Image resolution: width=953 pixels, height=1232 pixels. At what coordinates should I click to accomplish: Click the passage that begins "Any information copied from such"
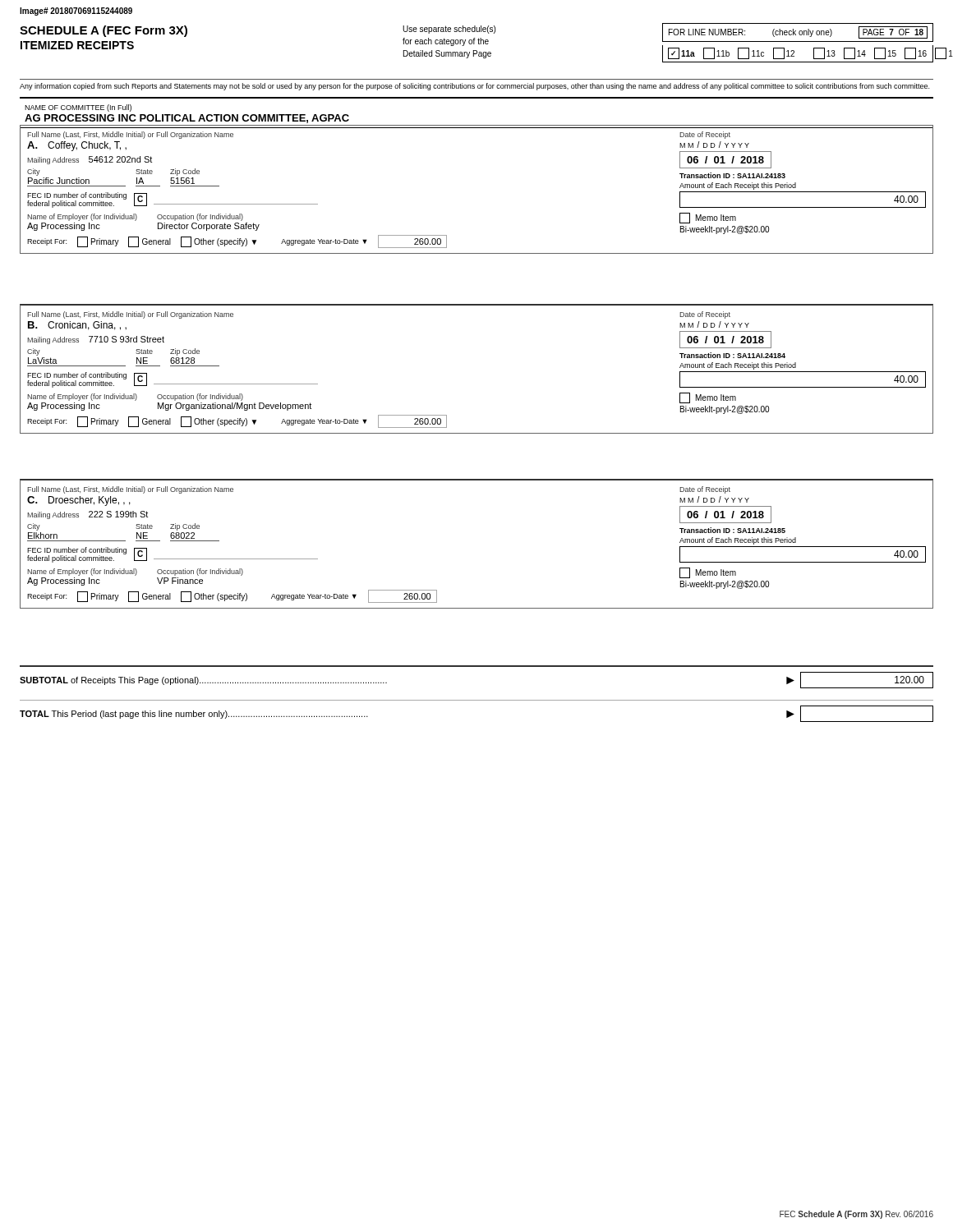pyautogui.click(x=475, y=86)
